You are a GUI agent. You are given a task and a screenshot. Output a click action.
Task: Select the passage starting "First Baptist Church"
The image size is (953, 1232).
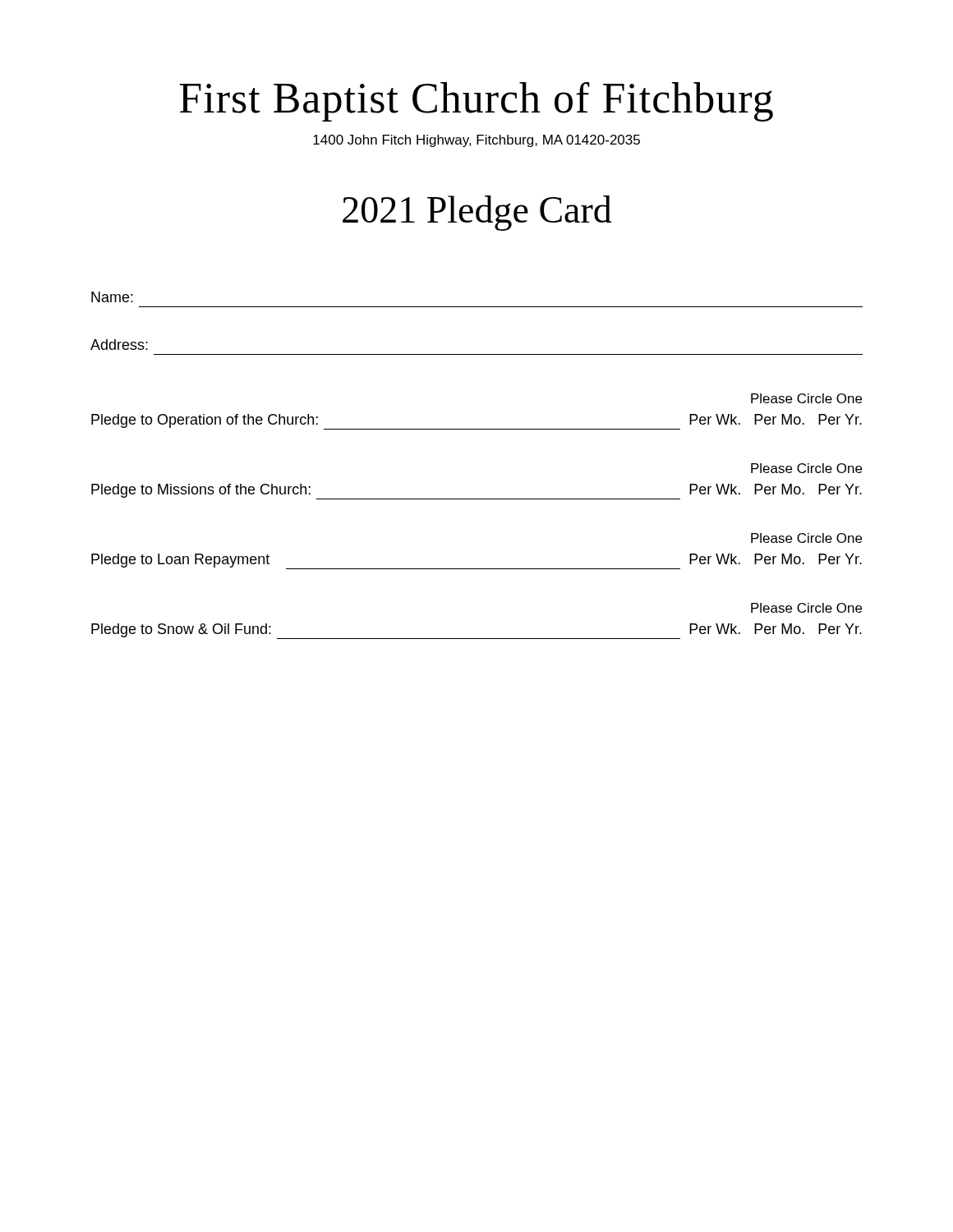coord(476,98)
